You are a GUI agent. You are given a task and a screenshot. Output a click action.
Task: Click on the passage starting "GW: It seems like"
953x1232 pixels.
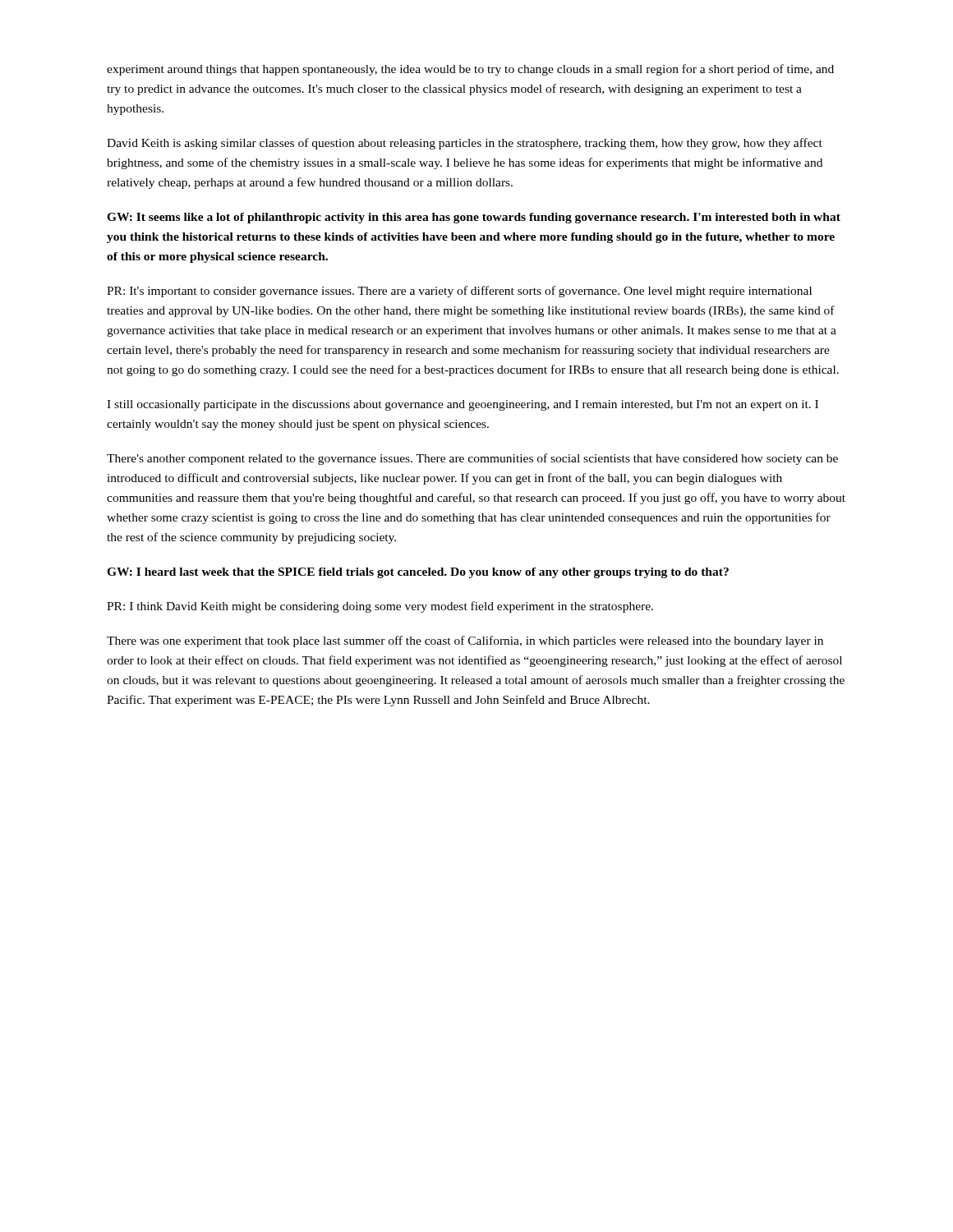click(x=474, y=236)
